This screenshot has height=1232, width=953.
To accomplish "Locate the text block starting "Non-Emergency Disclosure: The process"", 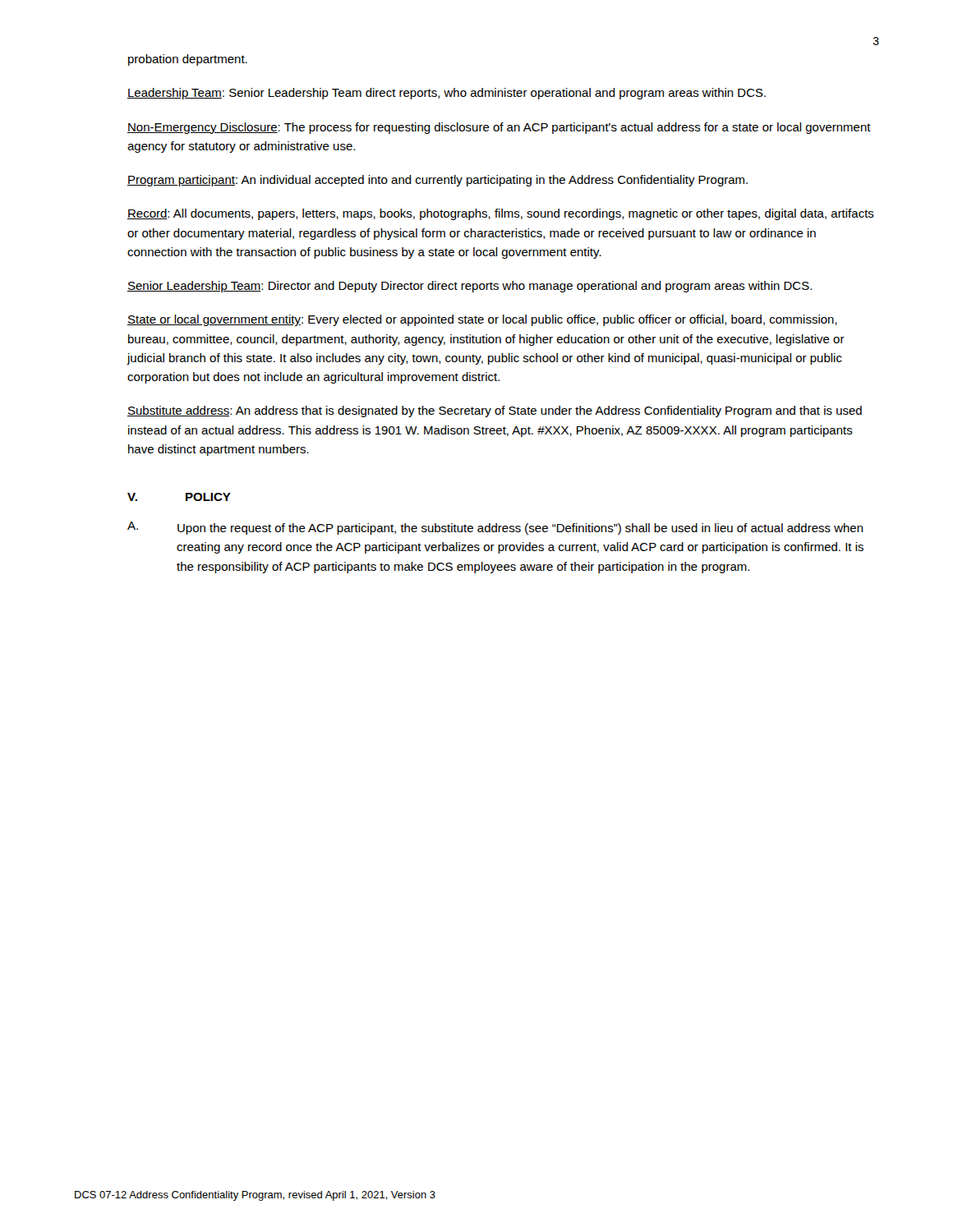I will point(499,136).
